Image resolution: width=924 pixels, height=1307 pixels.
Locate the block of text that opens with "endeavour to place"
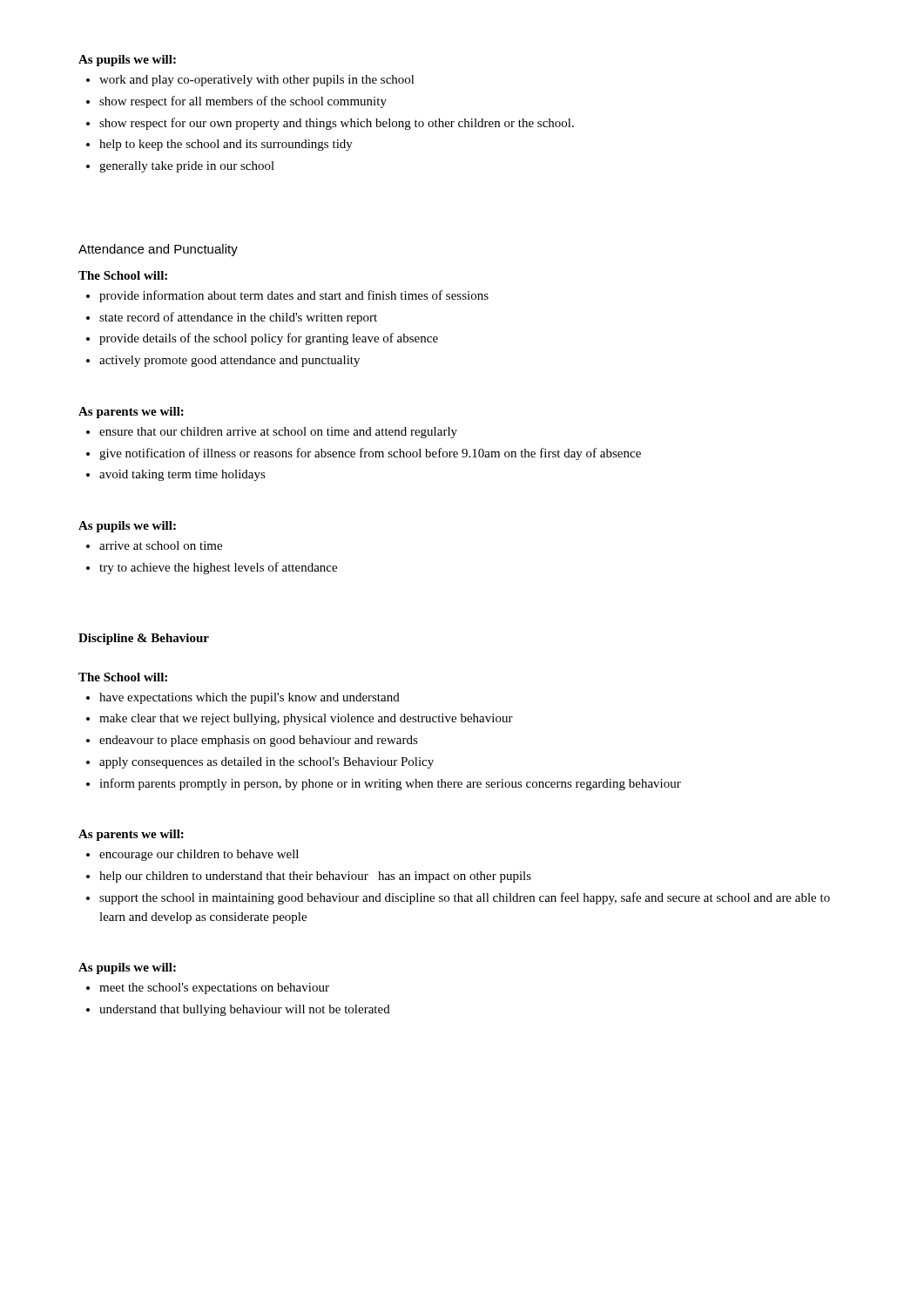click(x=258, y=740)
